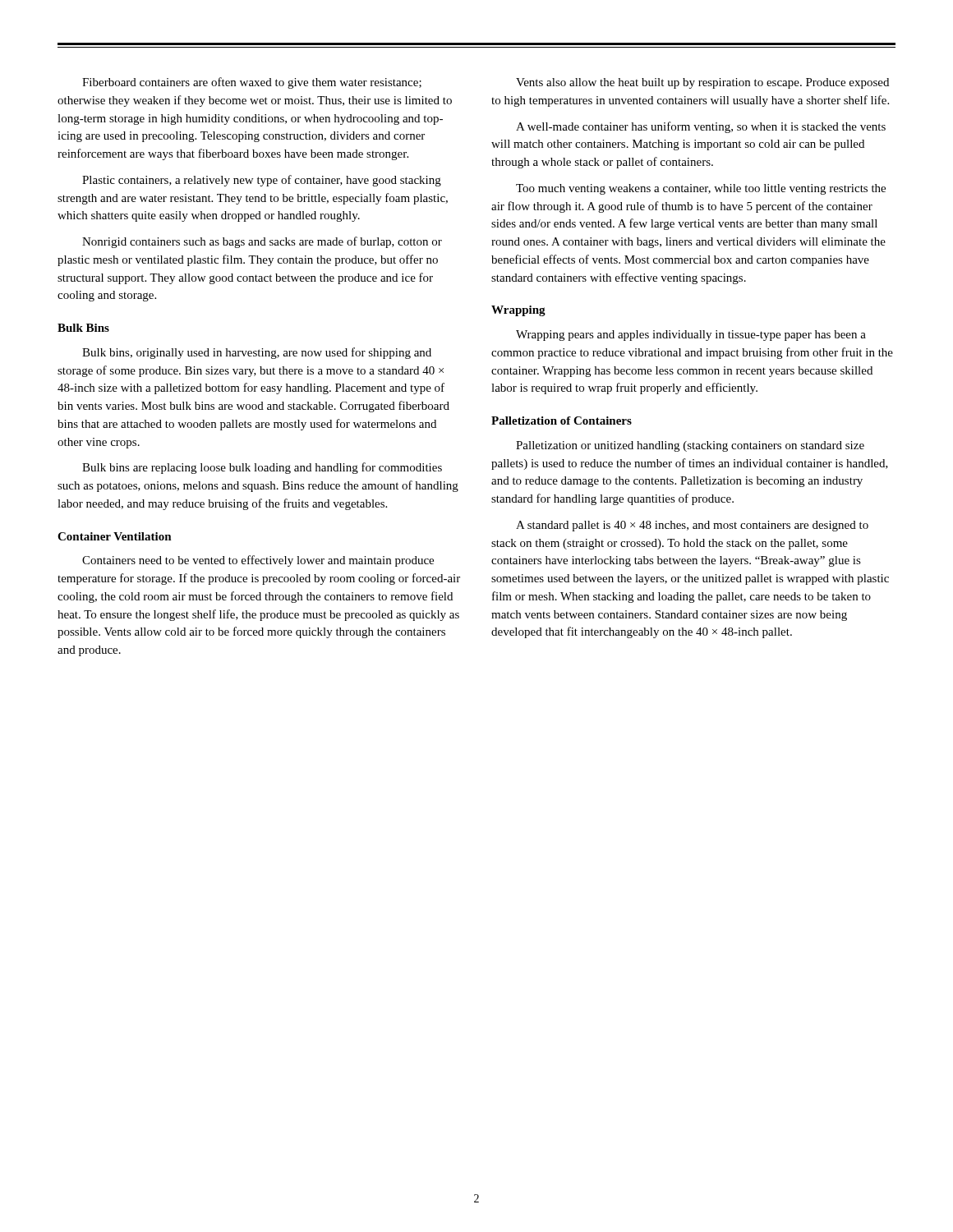Screen dimensions: 1232x953
Task: Point to the element starting "Nonrigid containers such as bags and sacks"
Action: [260, 269]
